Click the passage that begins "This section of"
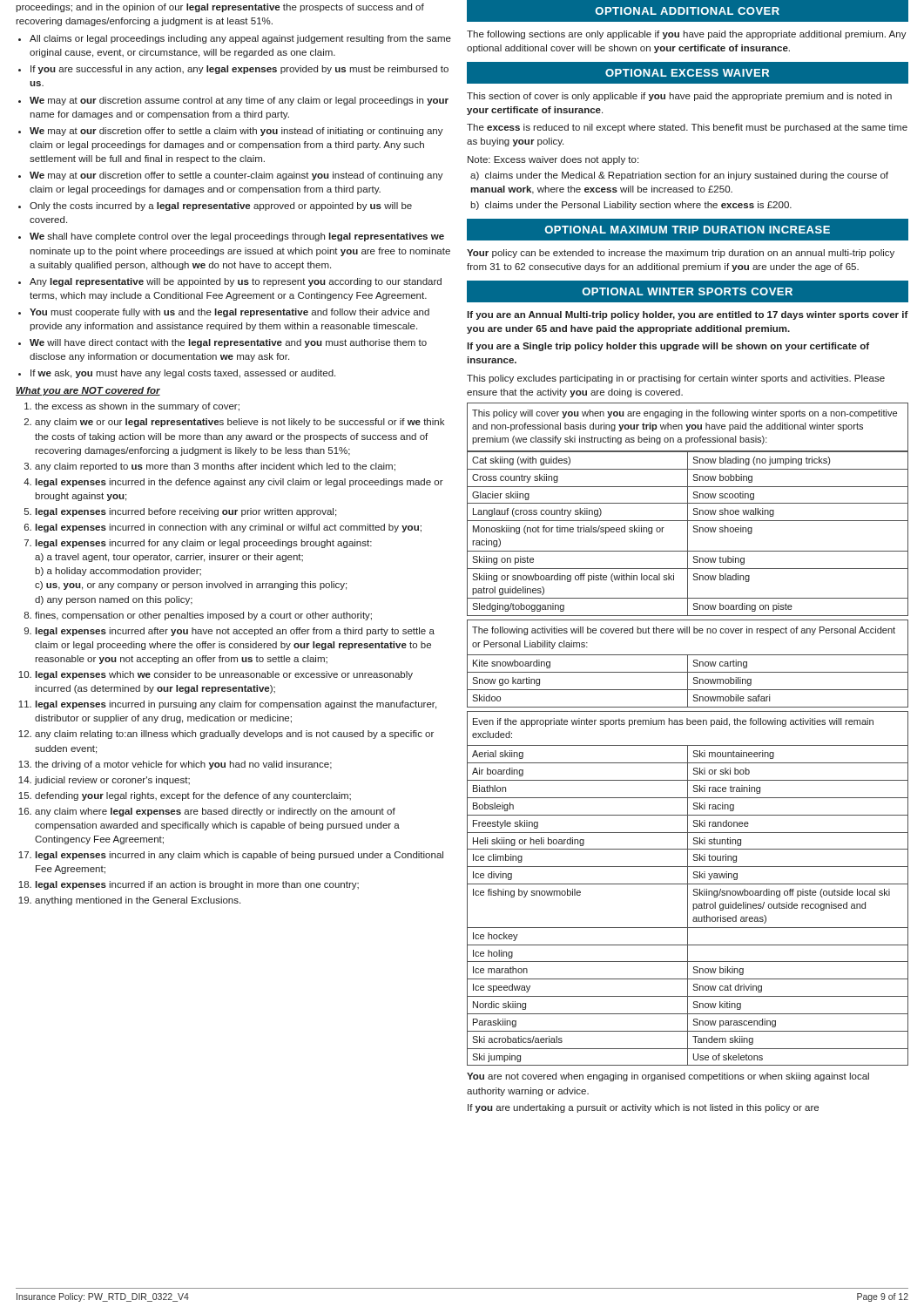Viewport: 924px width, 1307px height. point(679,103)
